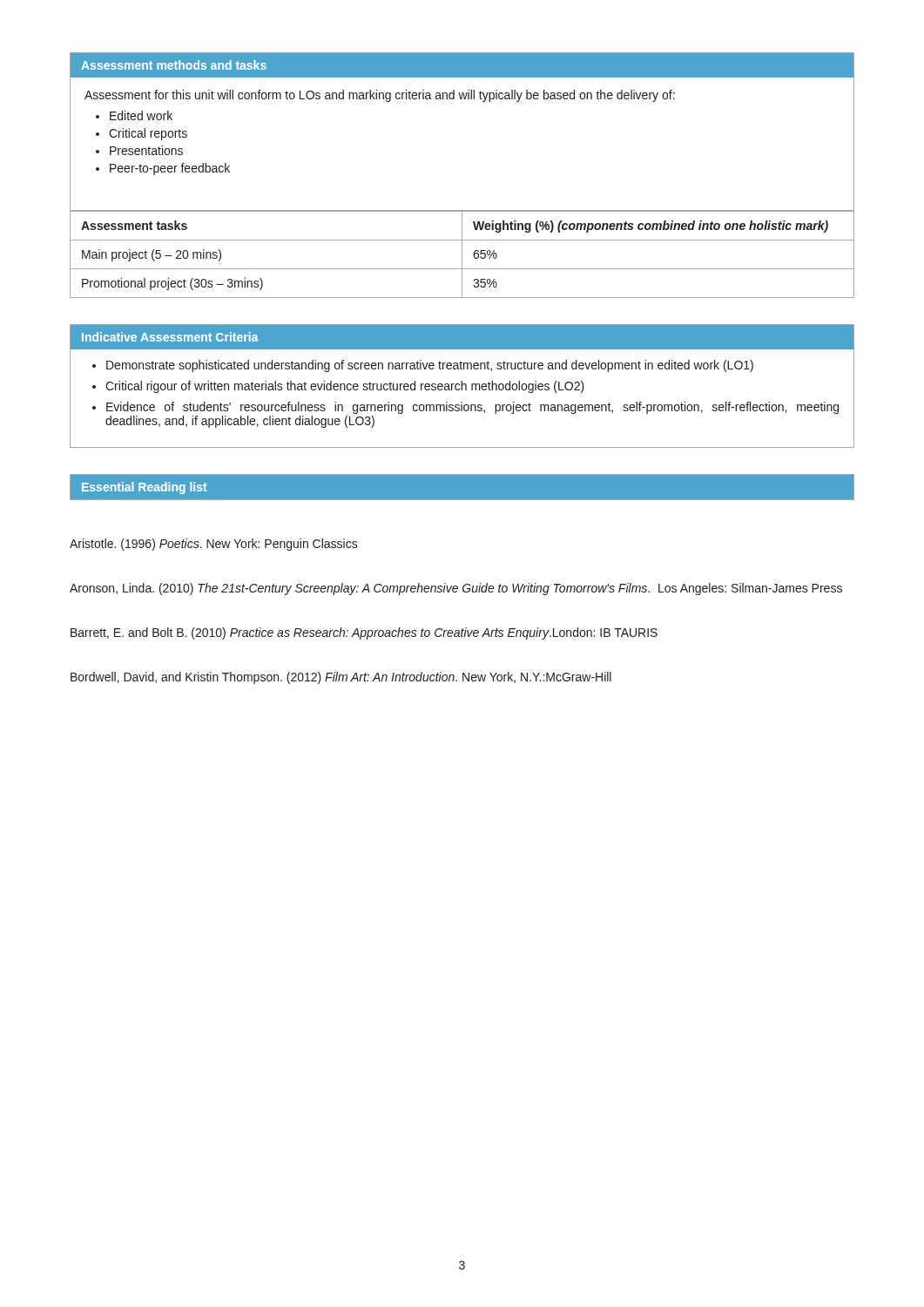Select the region starting "Demonstrate sophisticated understanding of screen"
924x1307 pixels.
pos(430,365)
